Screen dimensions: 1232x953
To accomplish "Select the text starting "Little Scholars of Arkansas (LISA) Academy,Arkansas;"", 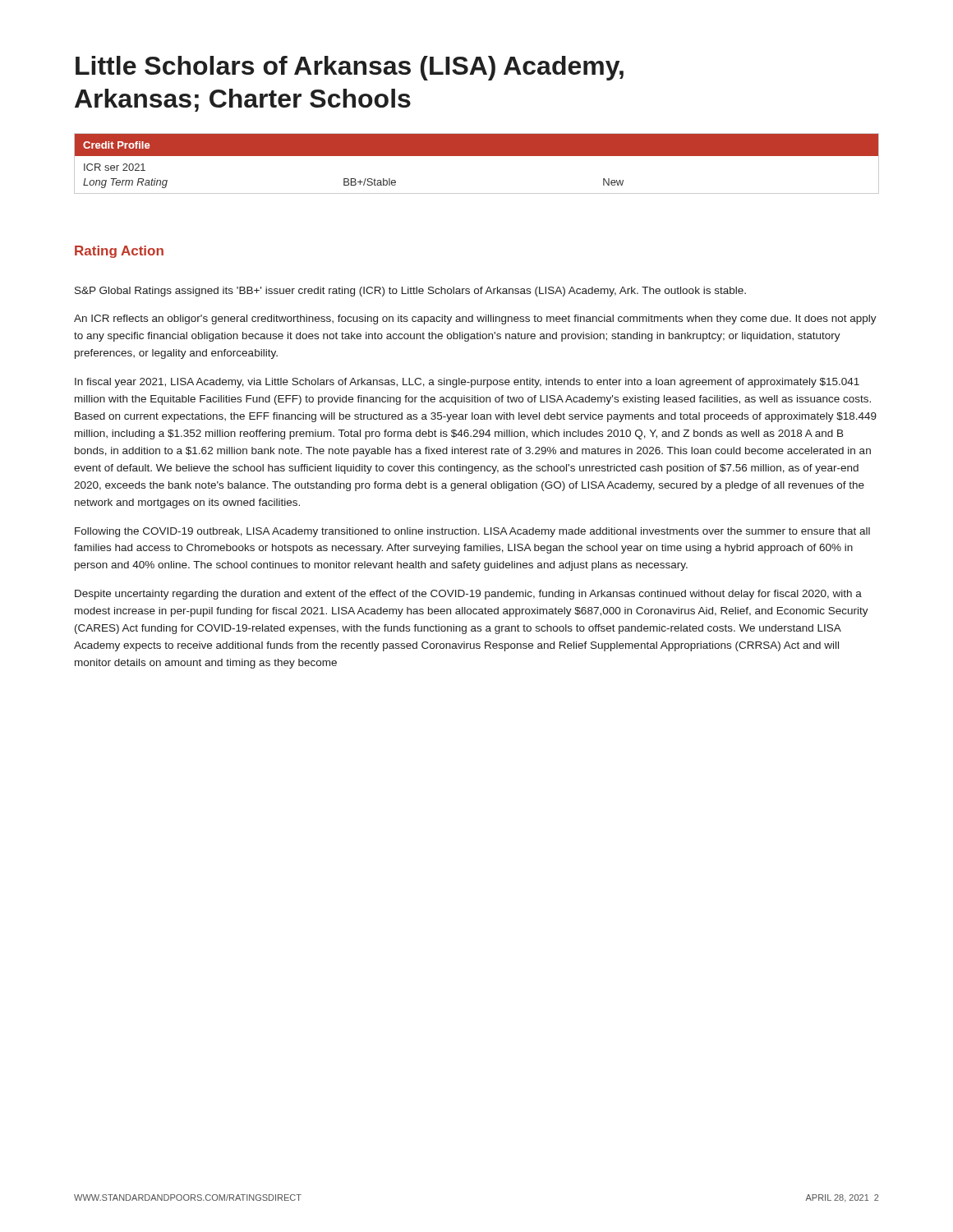I will point(476,82).
